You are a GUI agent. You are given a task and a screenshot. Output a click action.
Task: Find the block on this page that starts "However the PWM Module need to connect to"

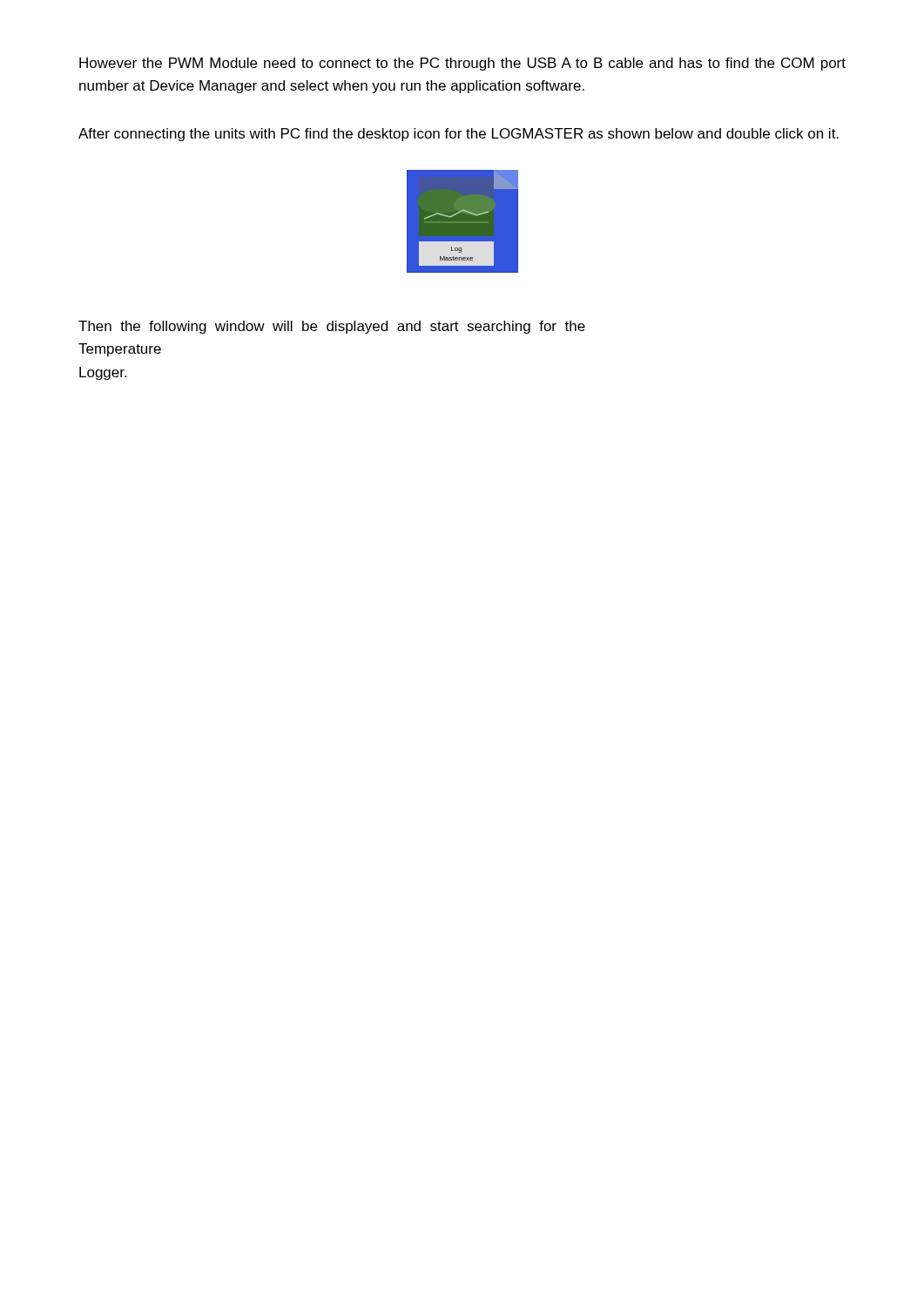(x=462, y=75)
